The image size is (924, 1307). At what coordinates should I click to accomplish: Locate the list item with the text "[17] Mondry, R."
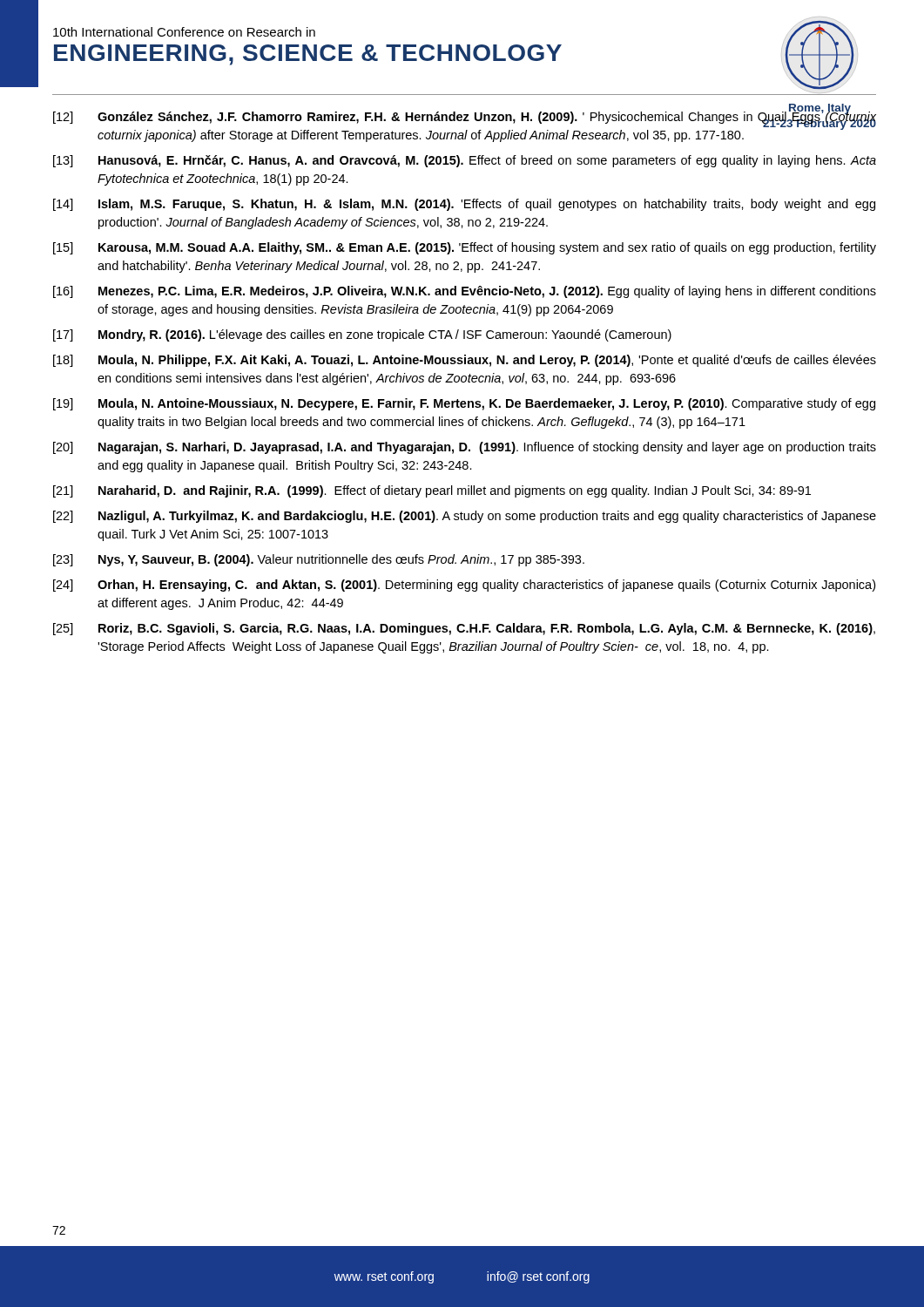pos(464,335)
